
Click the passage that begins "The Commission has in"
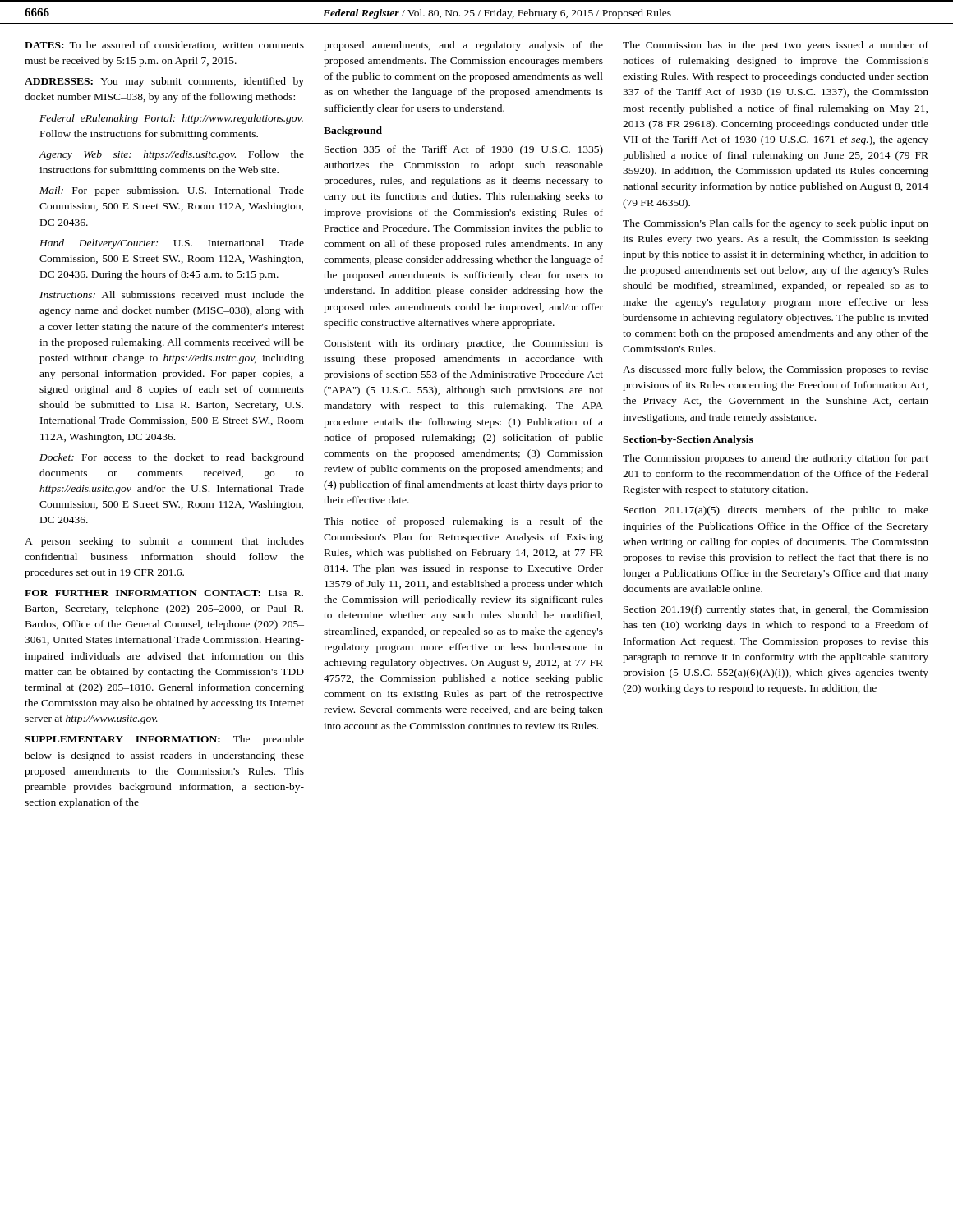[776, 231]
